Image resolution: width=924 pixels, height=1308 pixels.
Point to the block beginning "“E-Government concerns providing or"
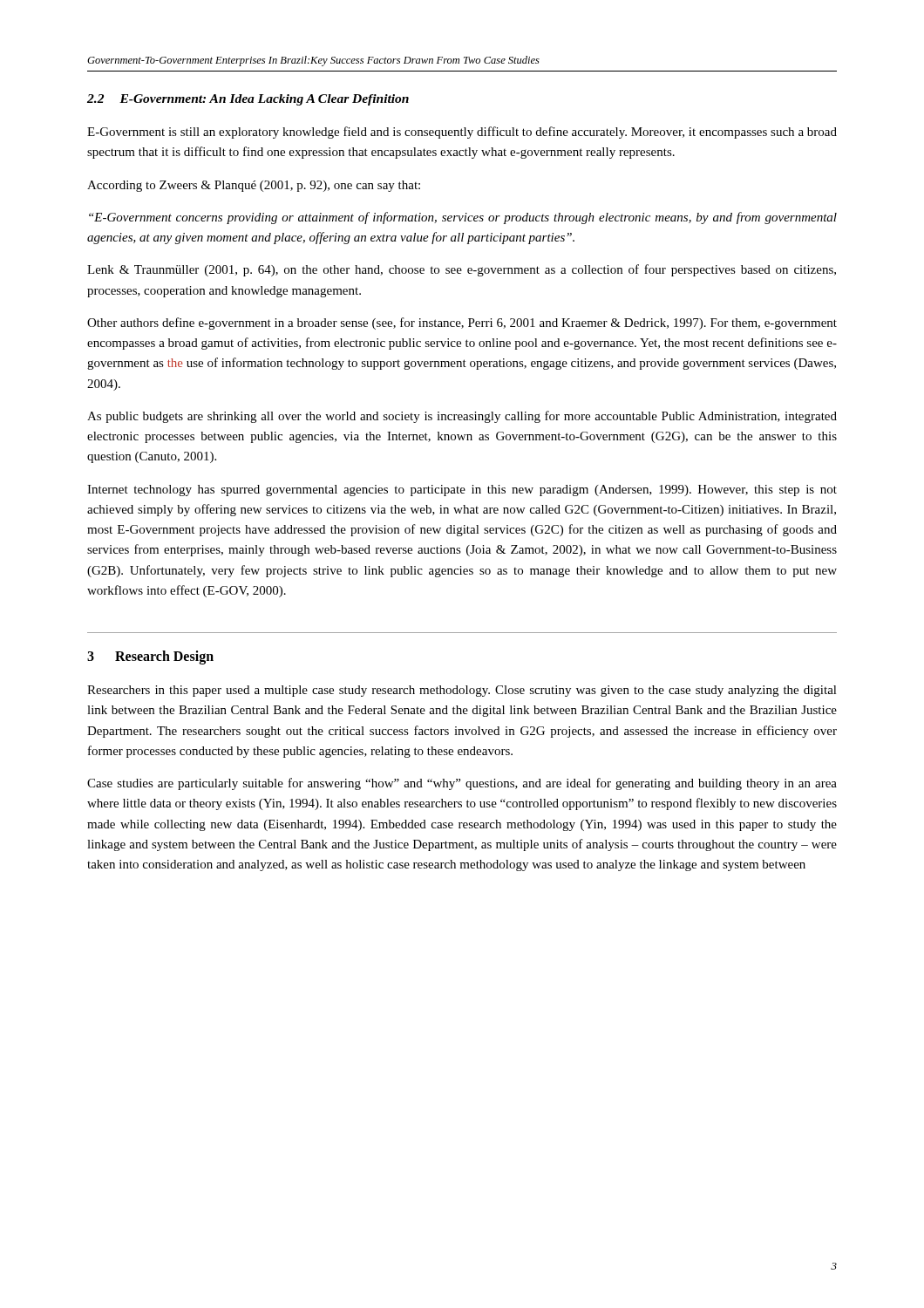[x=462, y=227]
